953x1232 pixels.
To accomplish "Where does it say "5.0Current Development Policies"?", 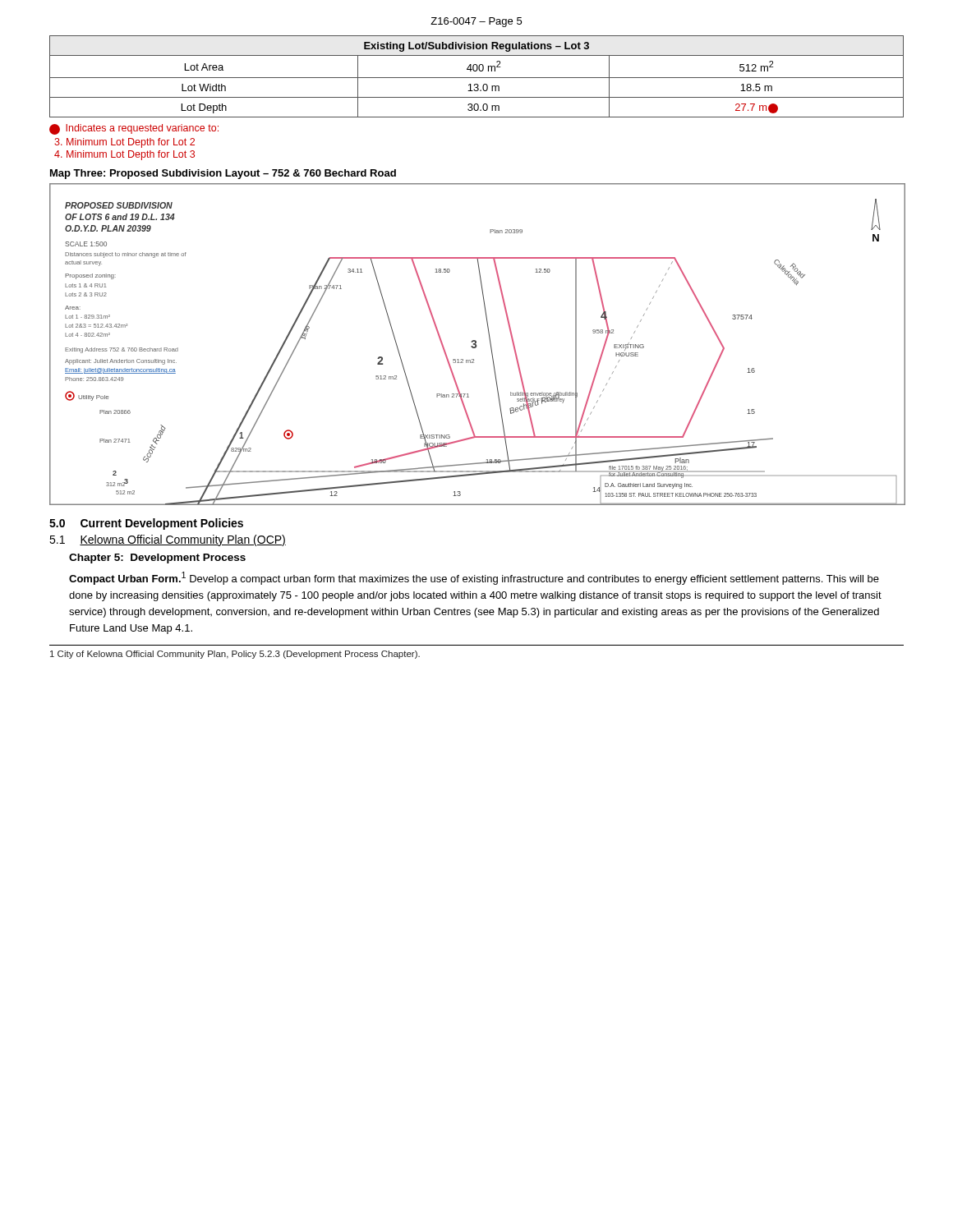I will [x=146, y=523].
